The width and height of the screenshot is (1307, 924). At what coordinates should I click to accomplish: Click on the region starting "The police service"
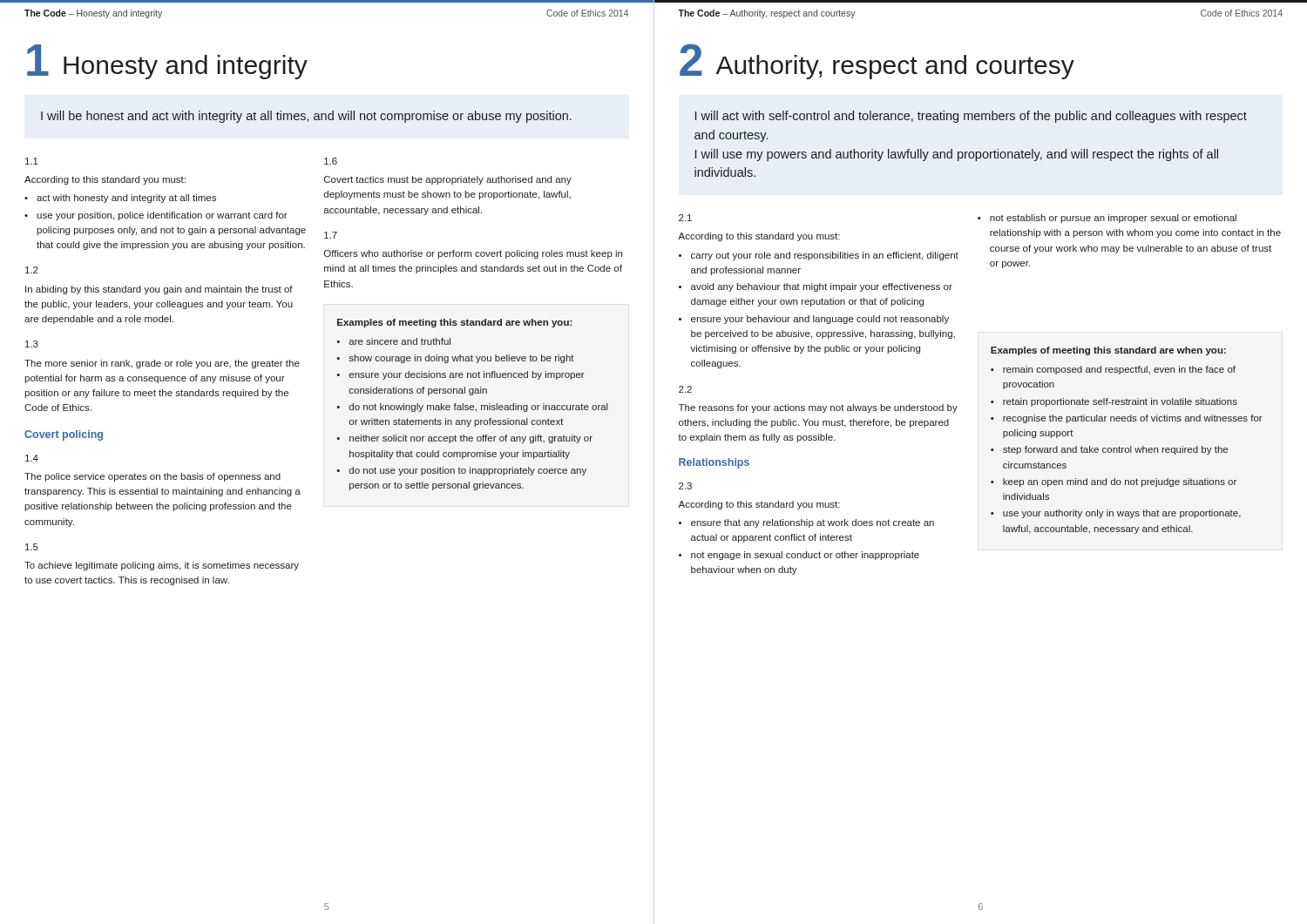pyautogui.click(x=162, y=499)
